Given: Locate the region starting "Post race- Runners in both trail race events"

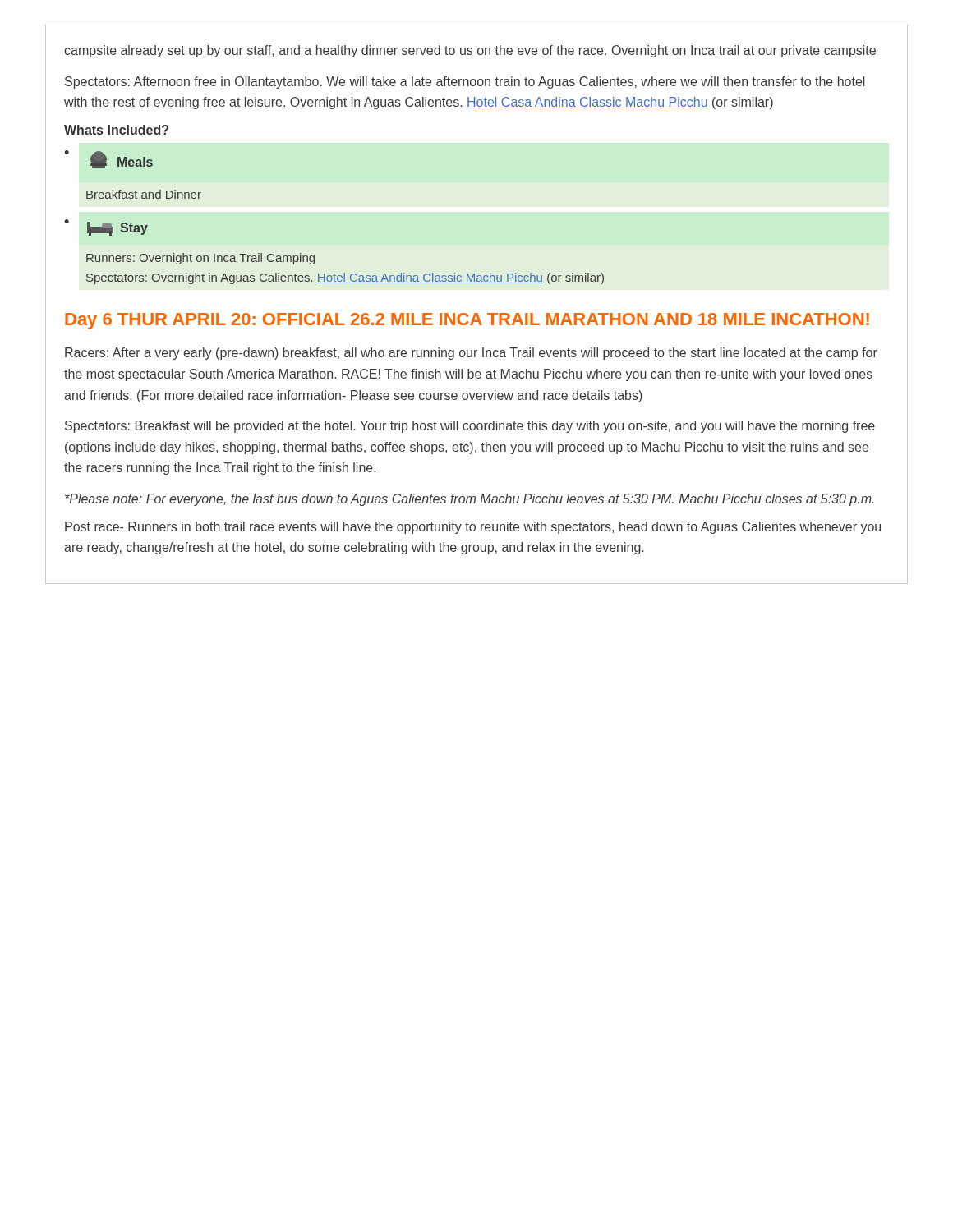Looking at the screenshot, I should click(473, 537).
